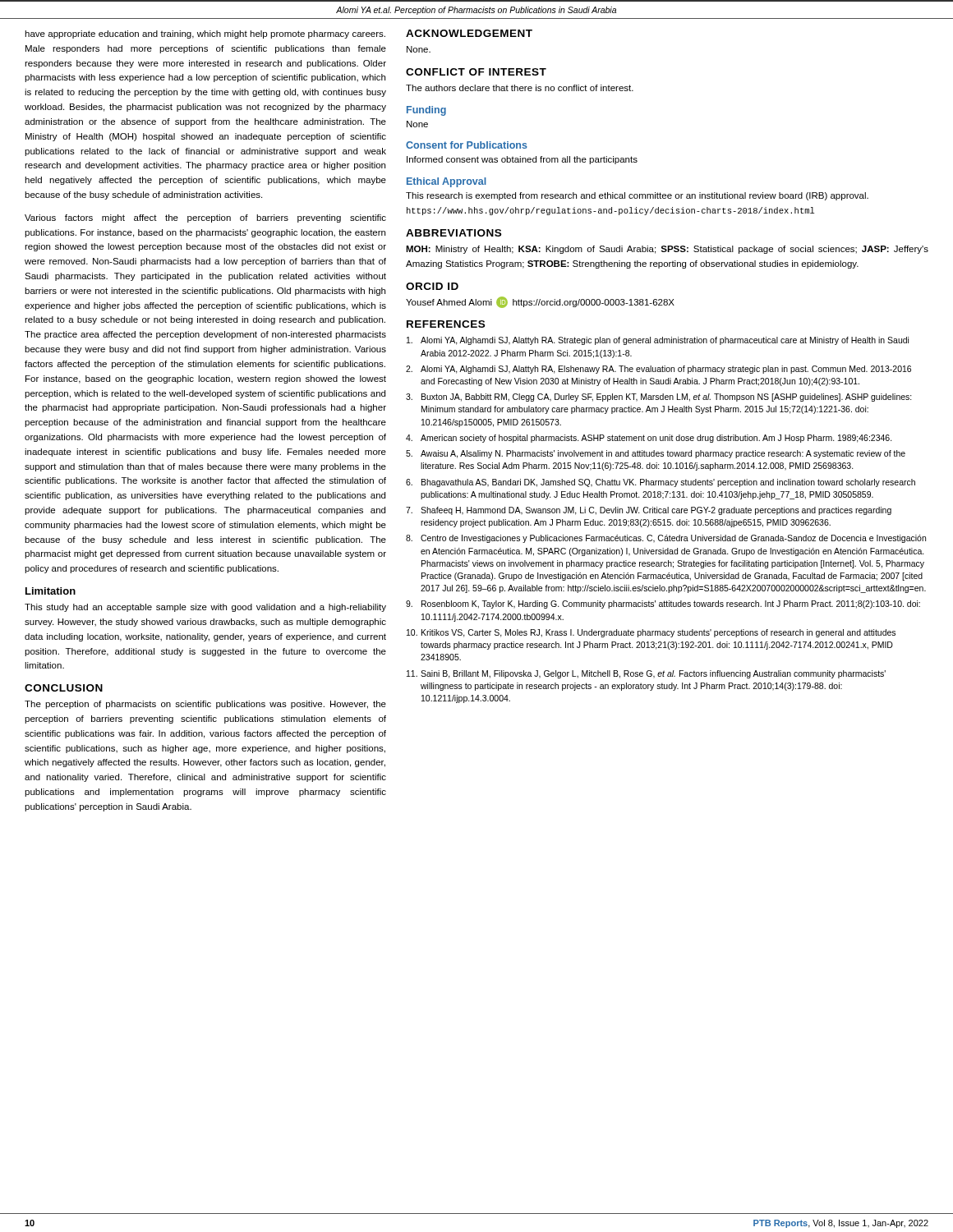
Task: Find the text block starting "Various factors might affect the perception of"
Action: [205, 393]
